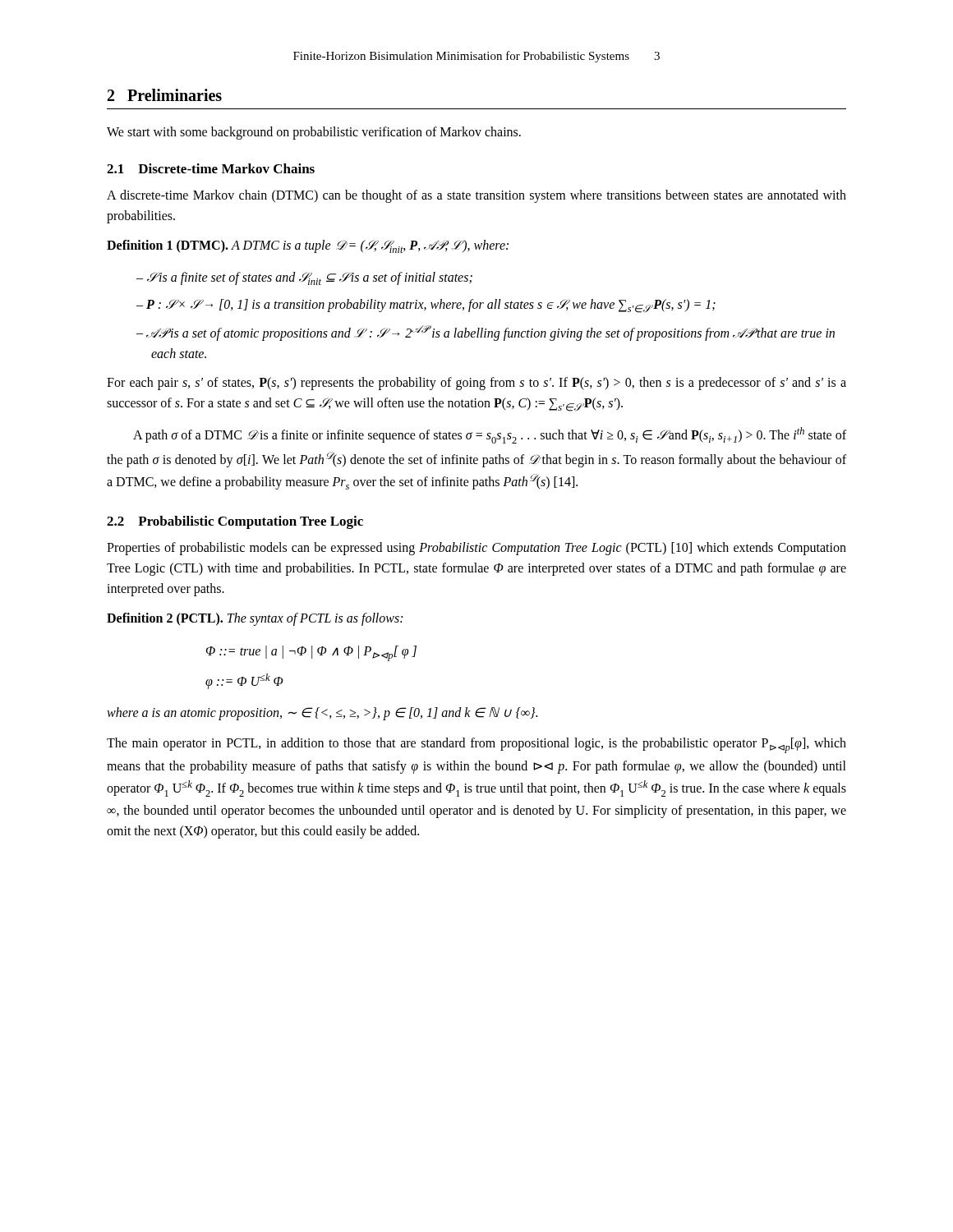Click on the text starting "The main operator in PCTL, in"
This screenshot has height=1232, width=953.
tap(476, 788)
